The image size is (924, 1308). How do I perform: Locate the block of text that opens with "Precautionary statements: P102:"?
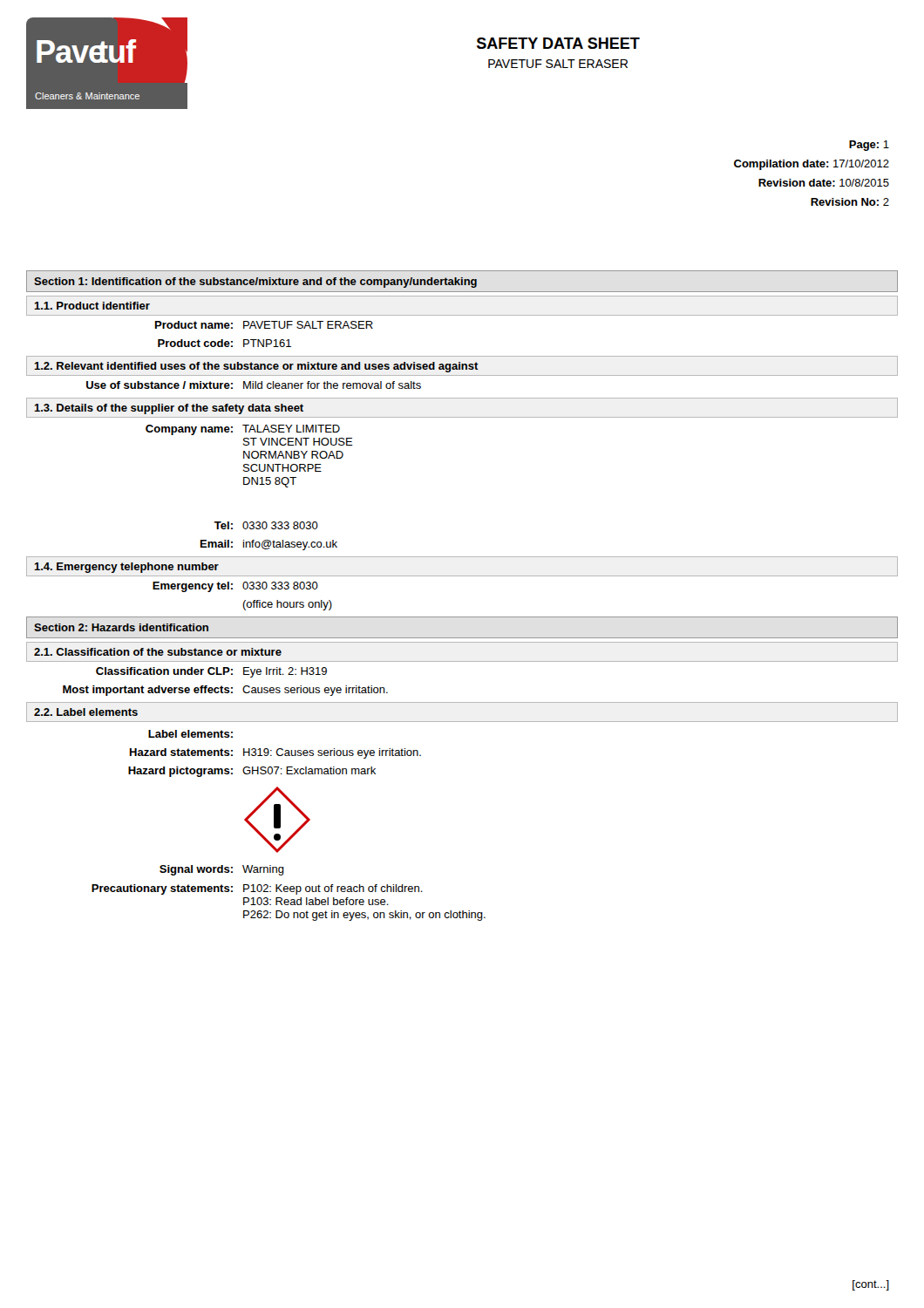462,901
